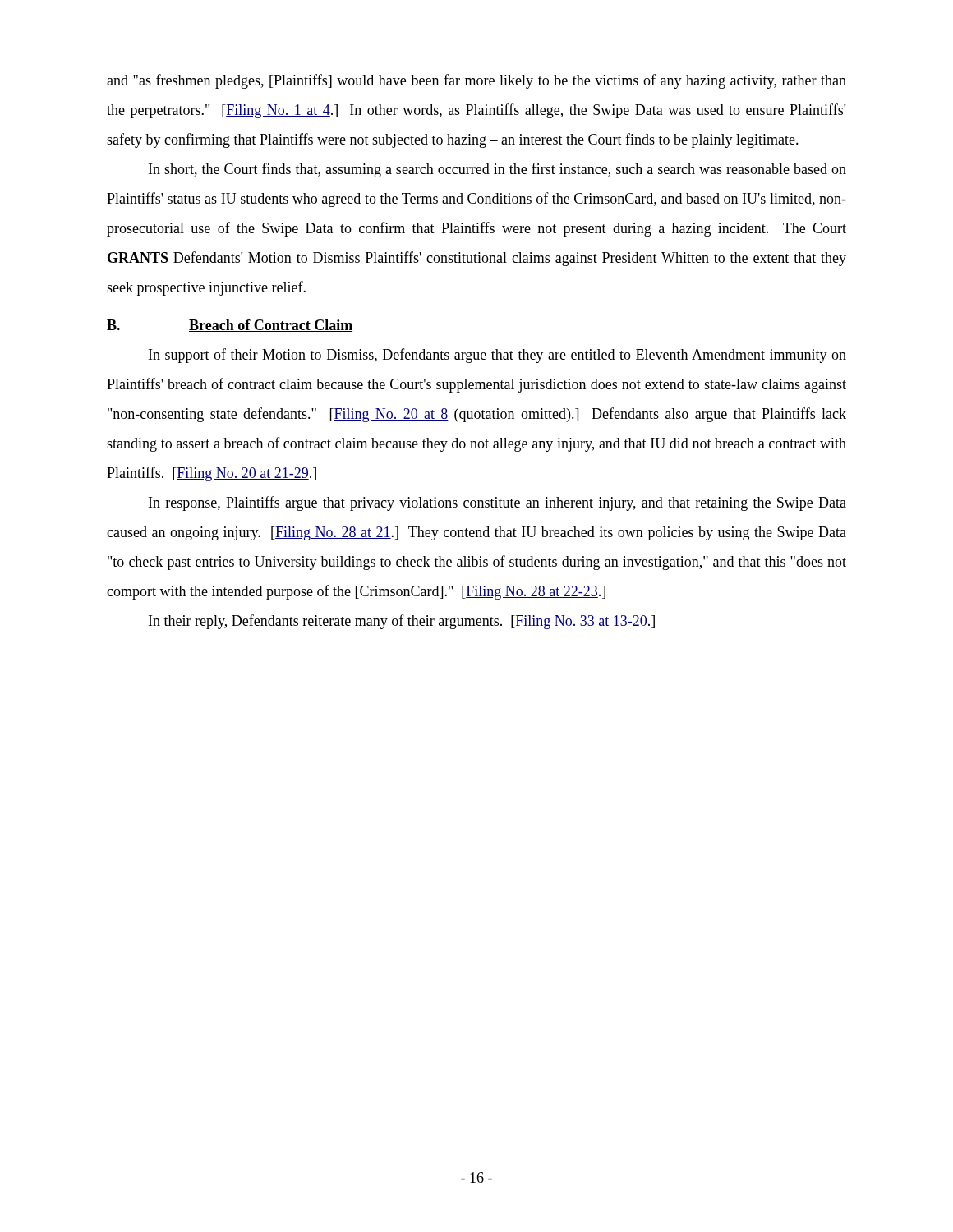
Task: Click on the text block containing "In their reply, Defendants reiterate many"
Action: (402, 621)
